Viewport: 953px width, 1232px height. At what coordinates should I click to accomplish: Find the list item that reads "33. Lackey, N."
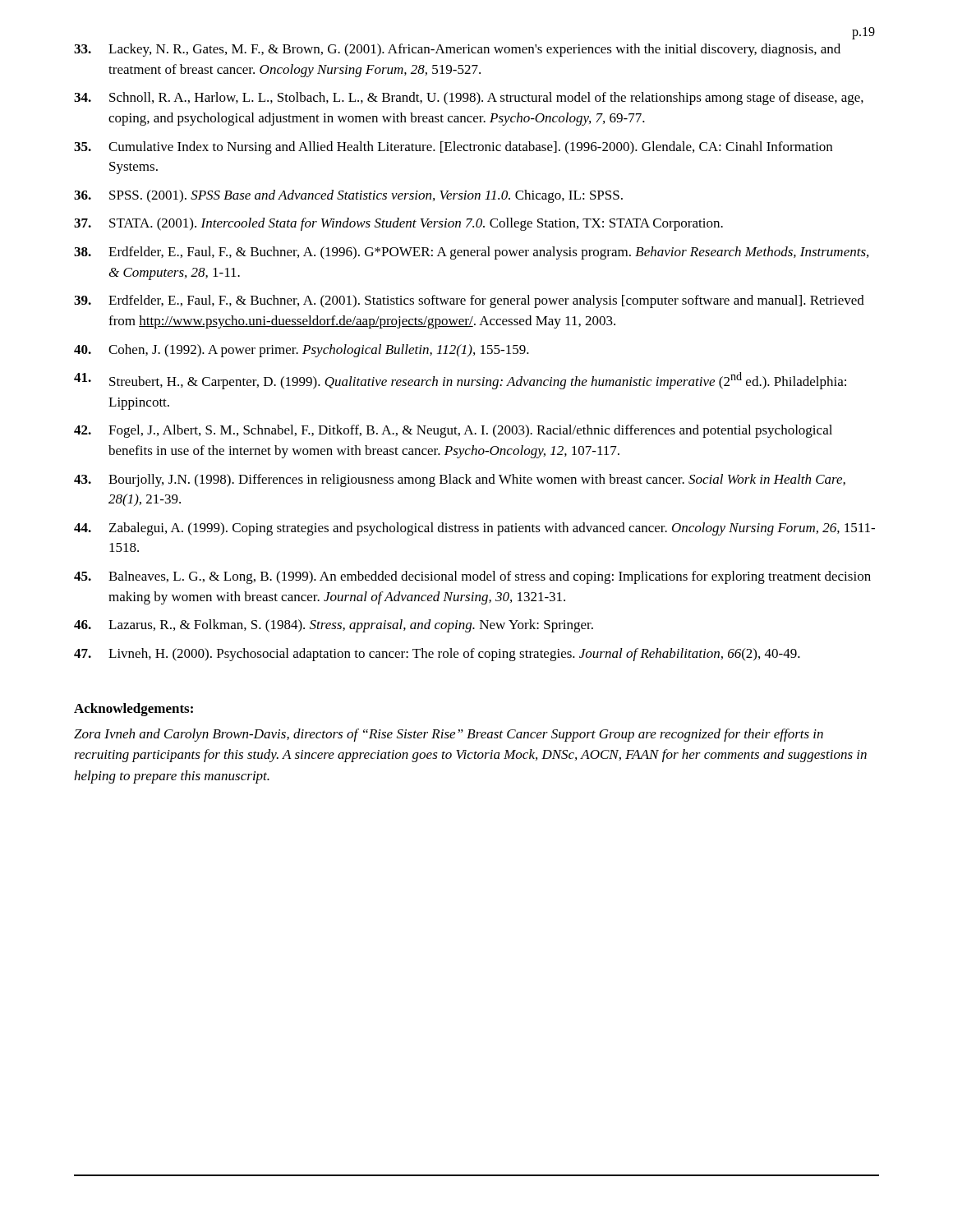476,60
